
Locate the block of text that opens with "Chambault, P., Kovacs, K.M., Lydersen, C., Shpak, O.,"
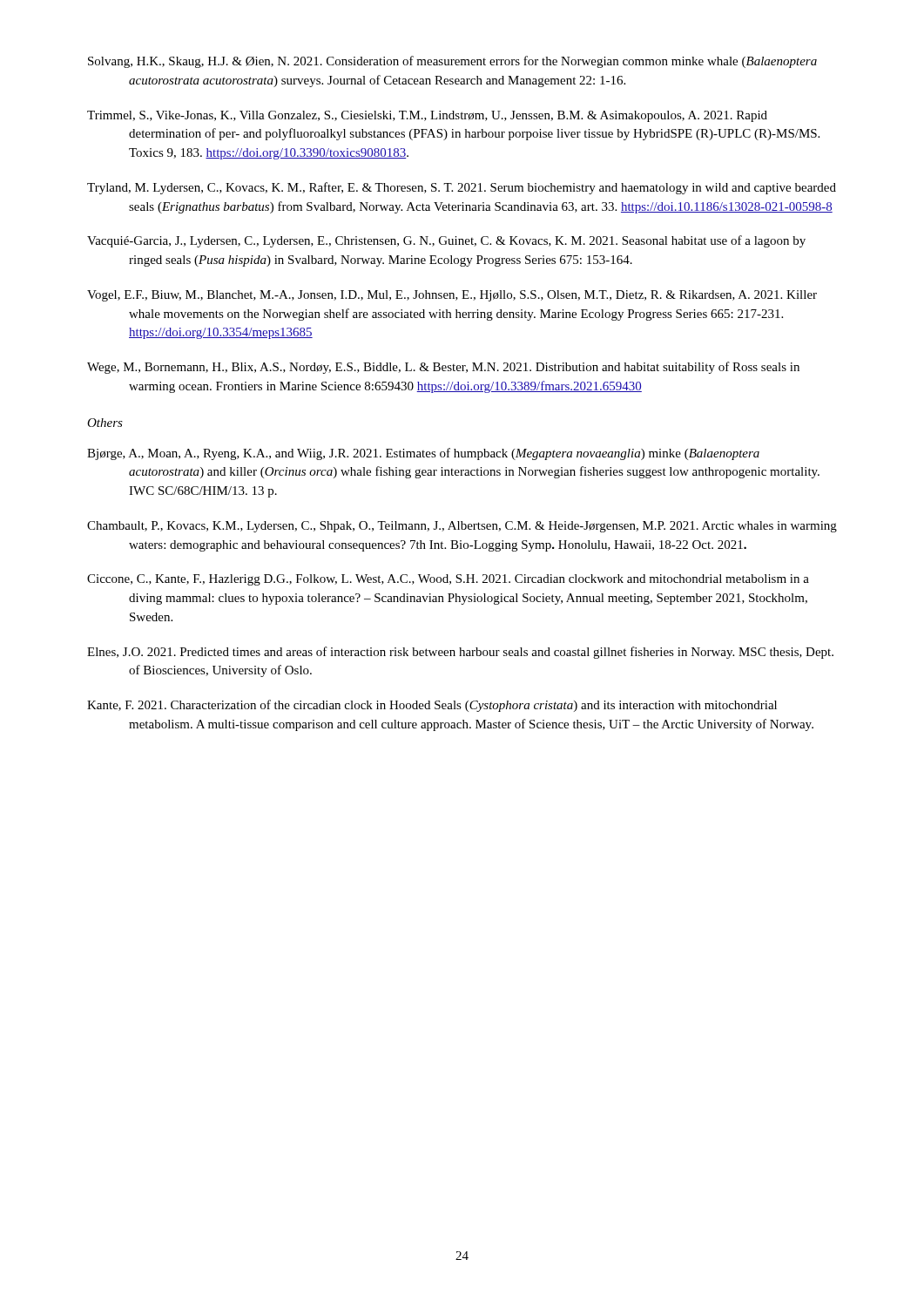pos(462,535)
